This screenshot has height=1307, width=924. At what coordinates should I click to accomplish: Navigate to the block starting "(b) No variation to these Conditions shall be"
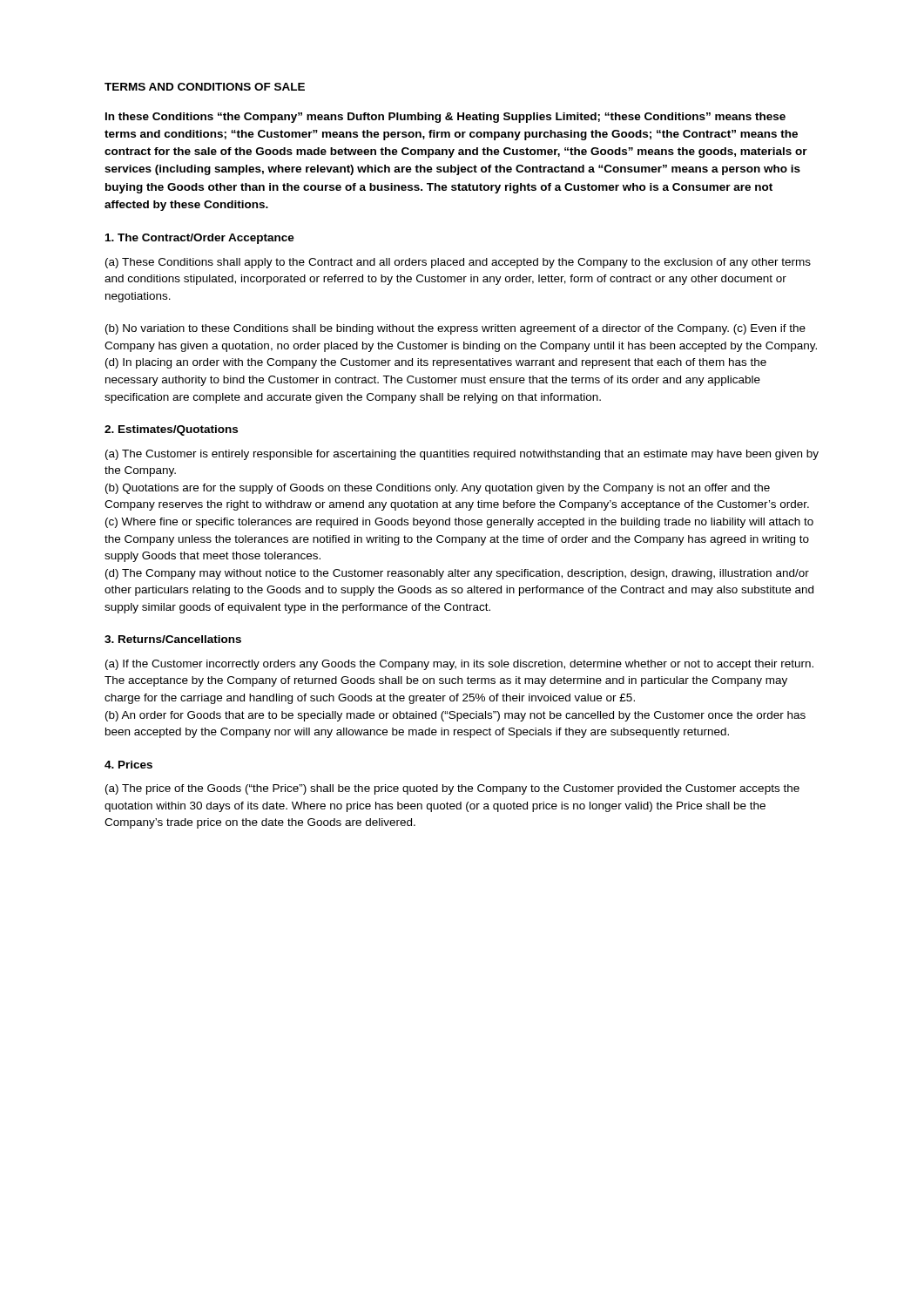click(461, 362)
